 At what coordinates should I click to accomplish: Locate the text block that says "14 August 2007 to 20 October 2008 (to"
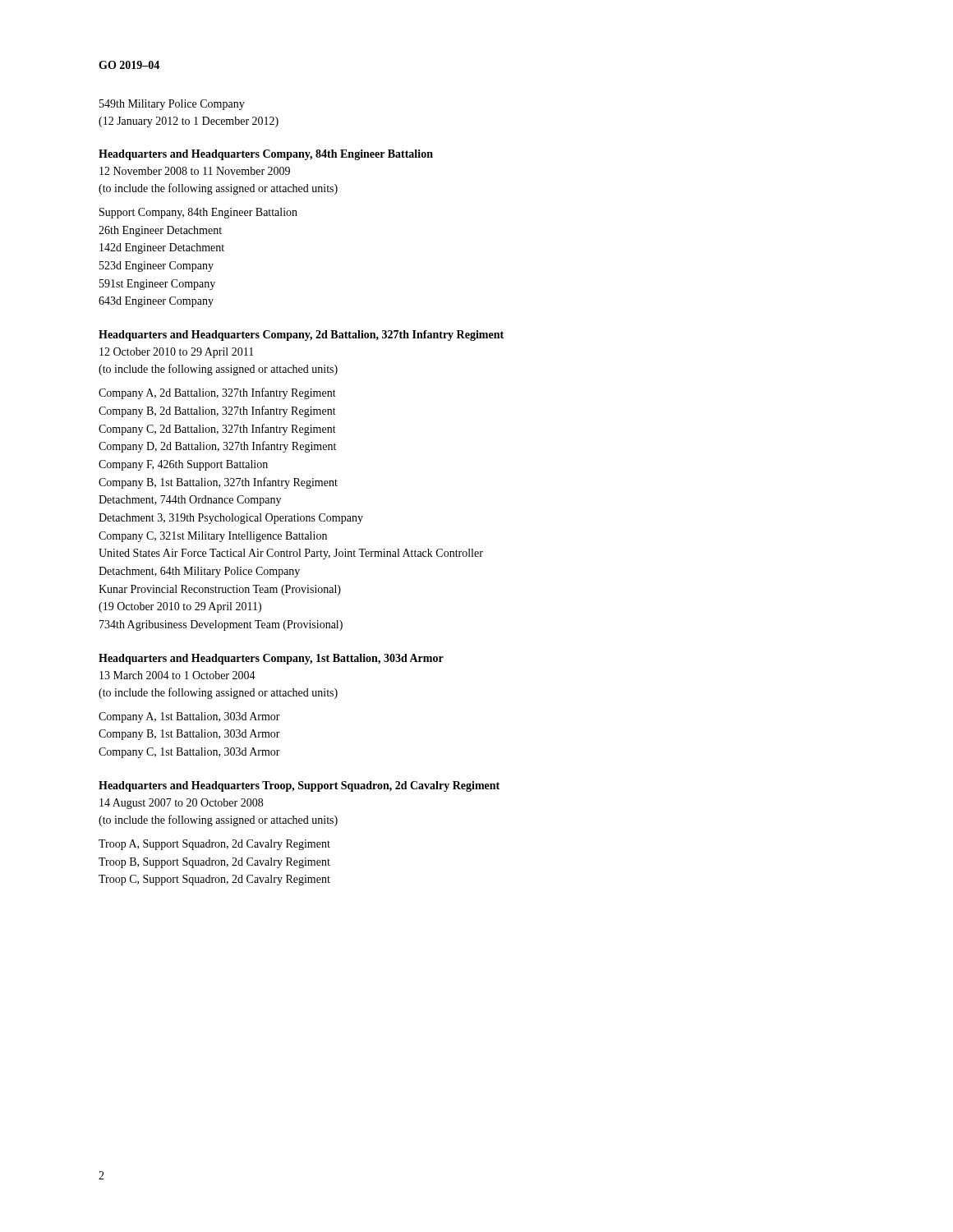(218, 811)
